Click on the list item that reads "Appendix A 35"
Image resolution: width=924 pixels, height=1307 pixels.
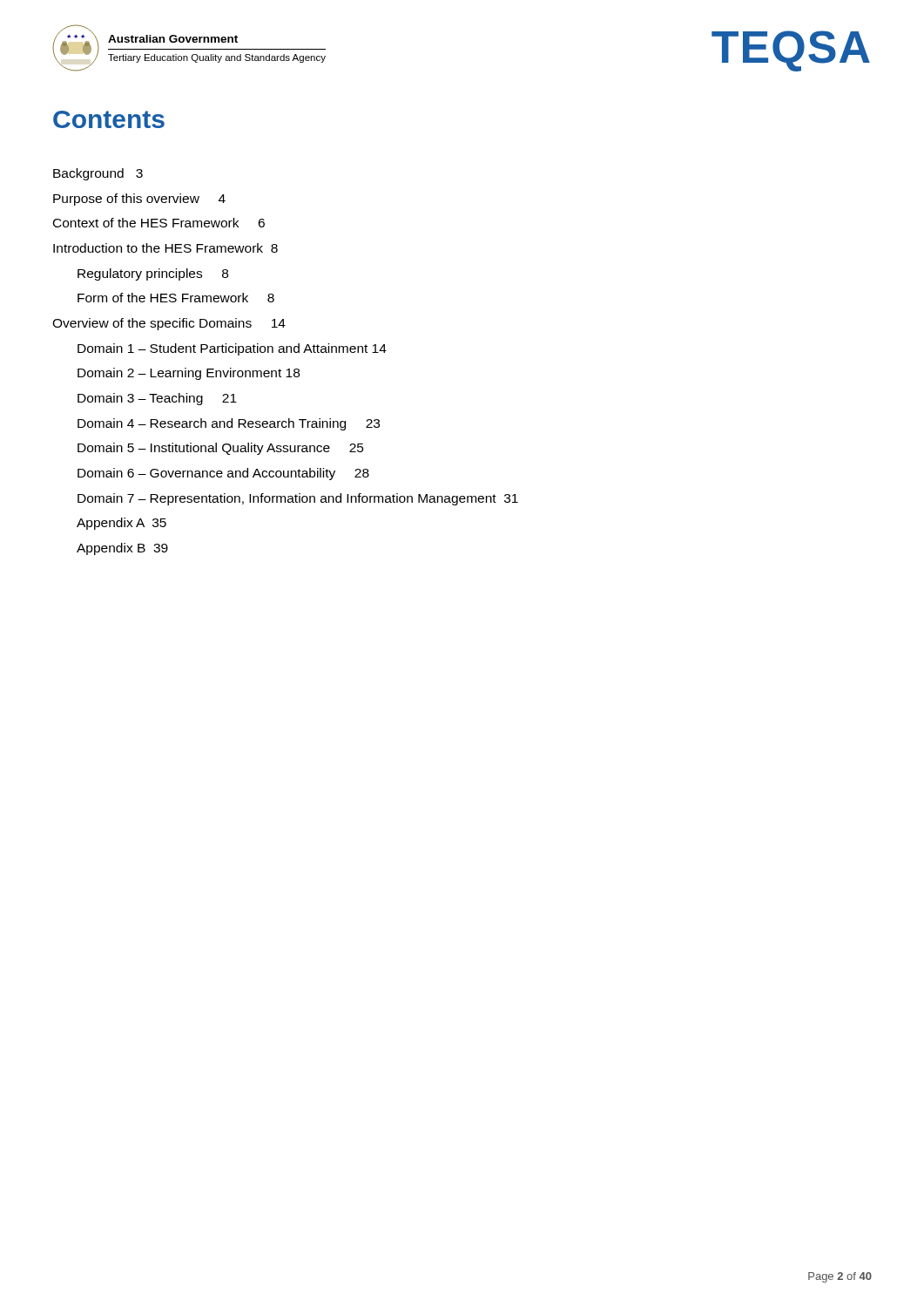click(122, 523)
